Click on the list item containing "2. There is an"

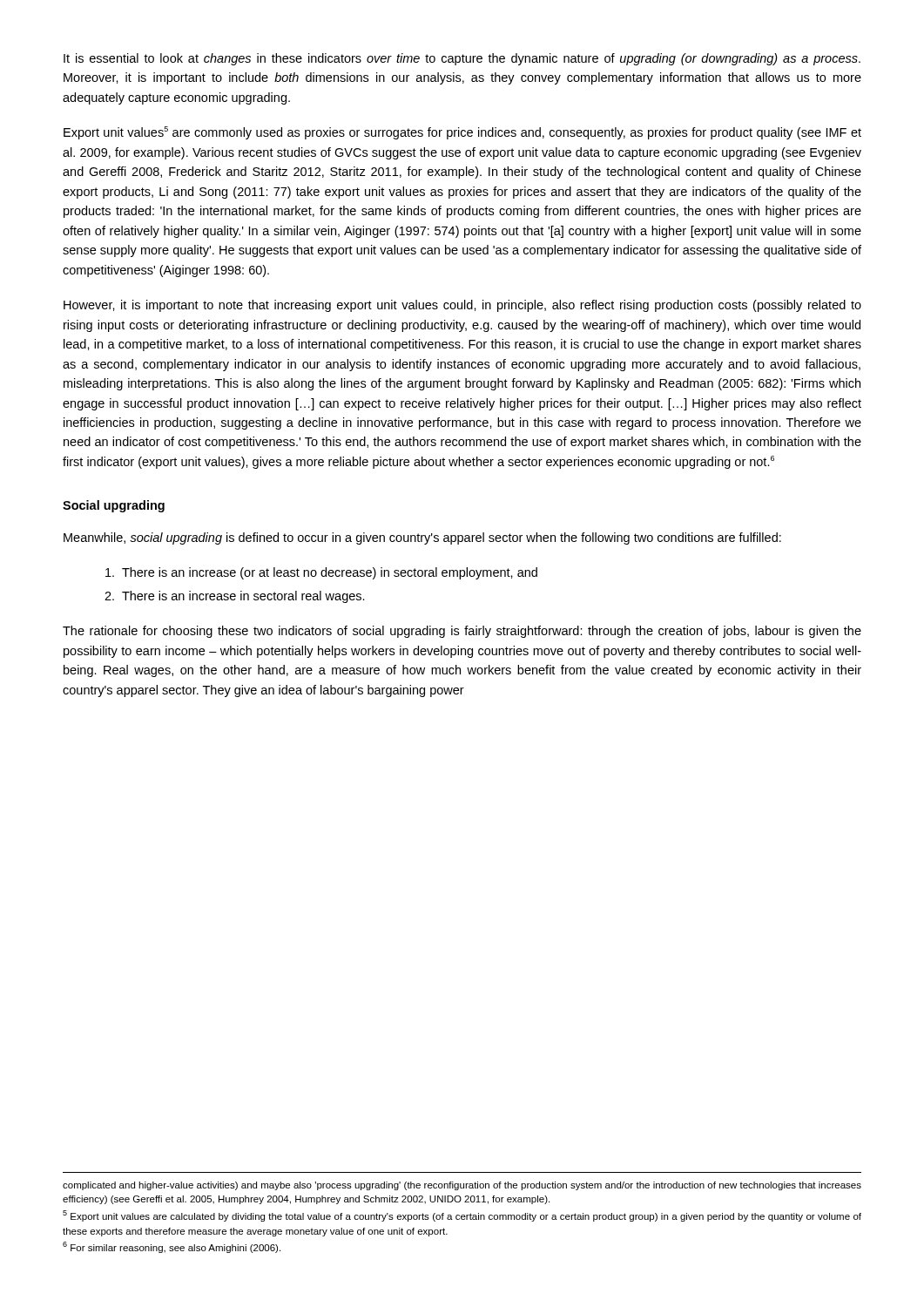[x=235, y=596]
